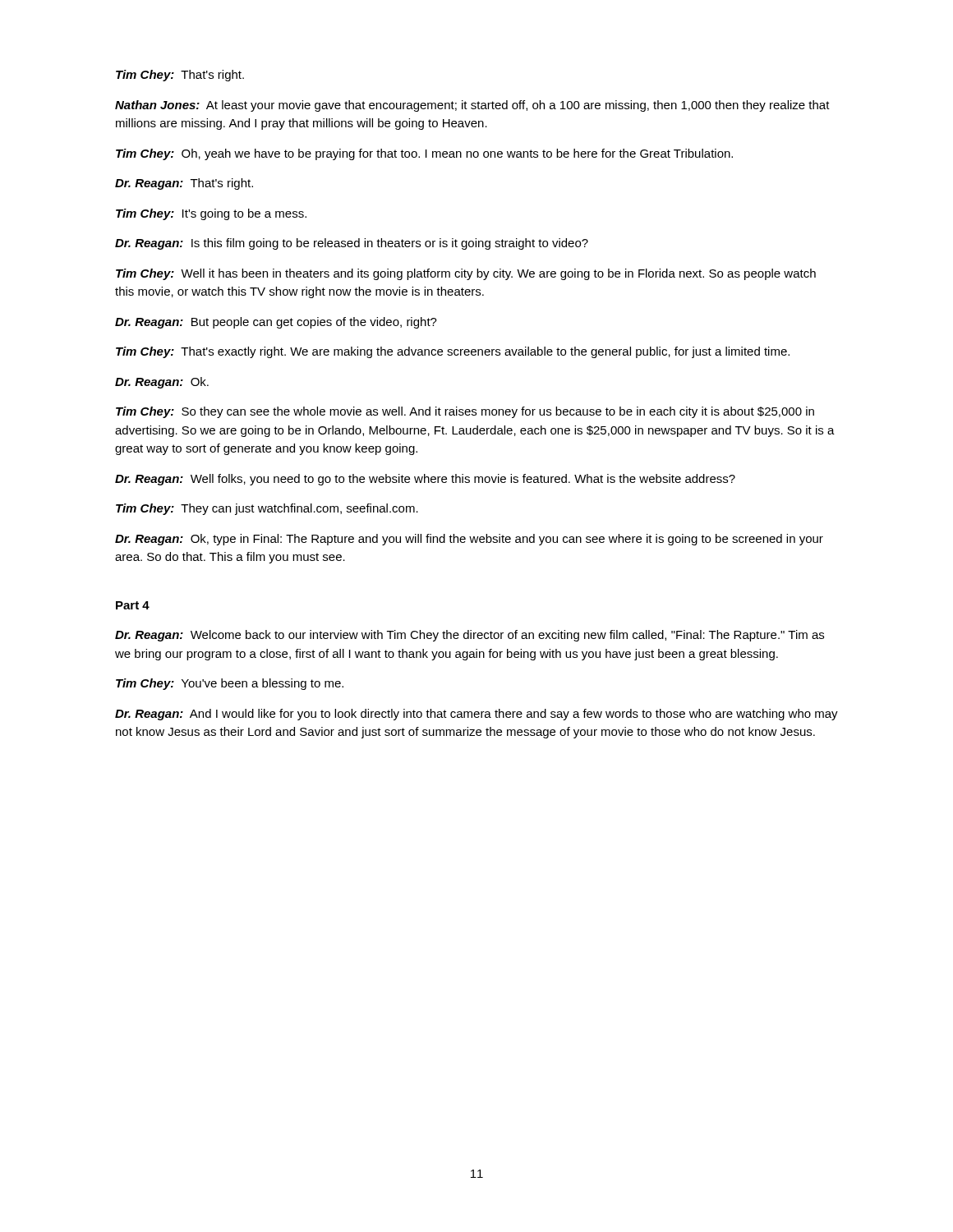Select the section header with the text "Part 4"
953x1232 pixels.
[132, 604]
